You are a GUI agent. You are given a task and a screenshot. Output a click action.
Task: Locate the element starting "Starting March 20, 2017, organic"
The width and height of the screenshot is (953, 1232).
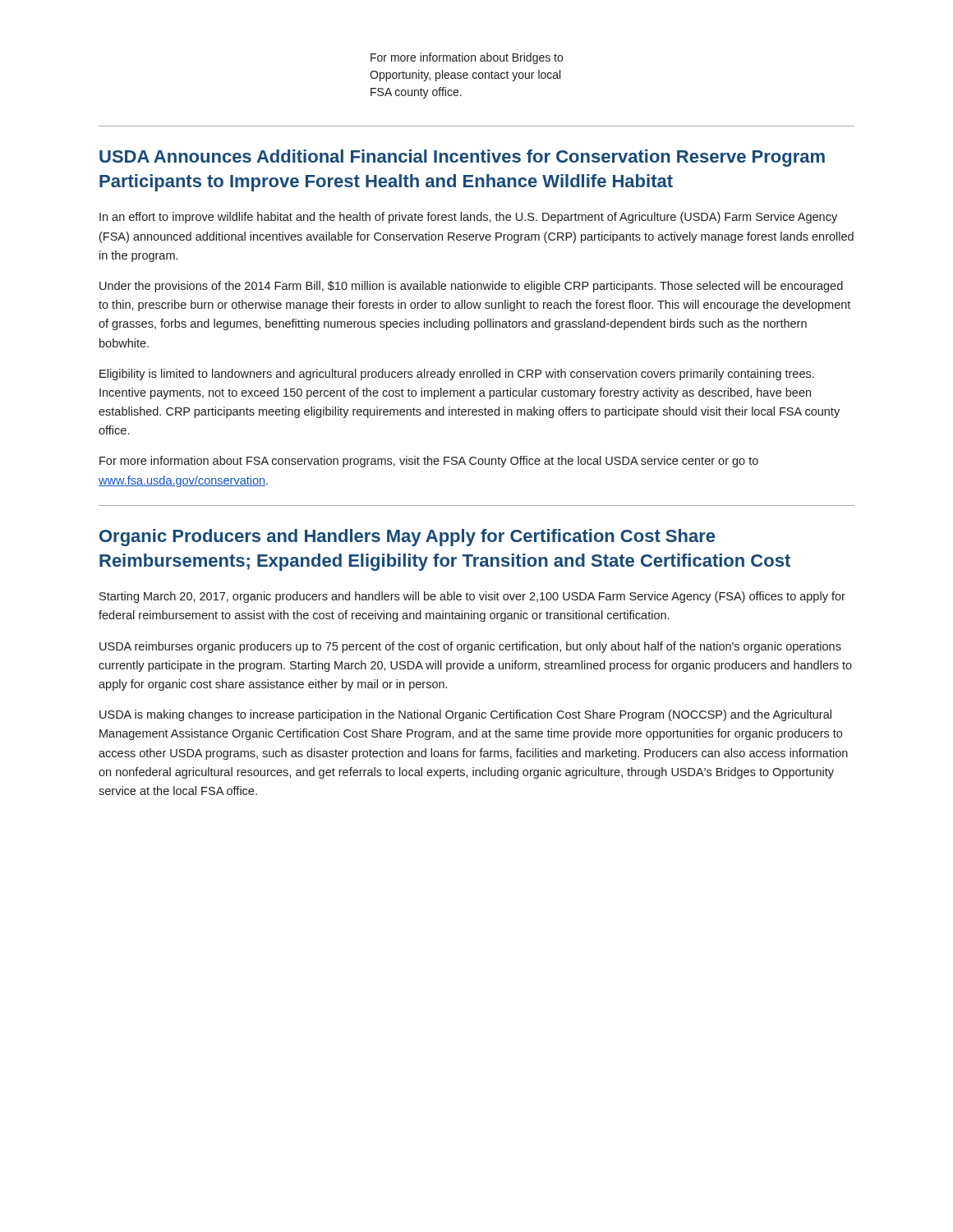pos(472,606)
